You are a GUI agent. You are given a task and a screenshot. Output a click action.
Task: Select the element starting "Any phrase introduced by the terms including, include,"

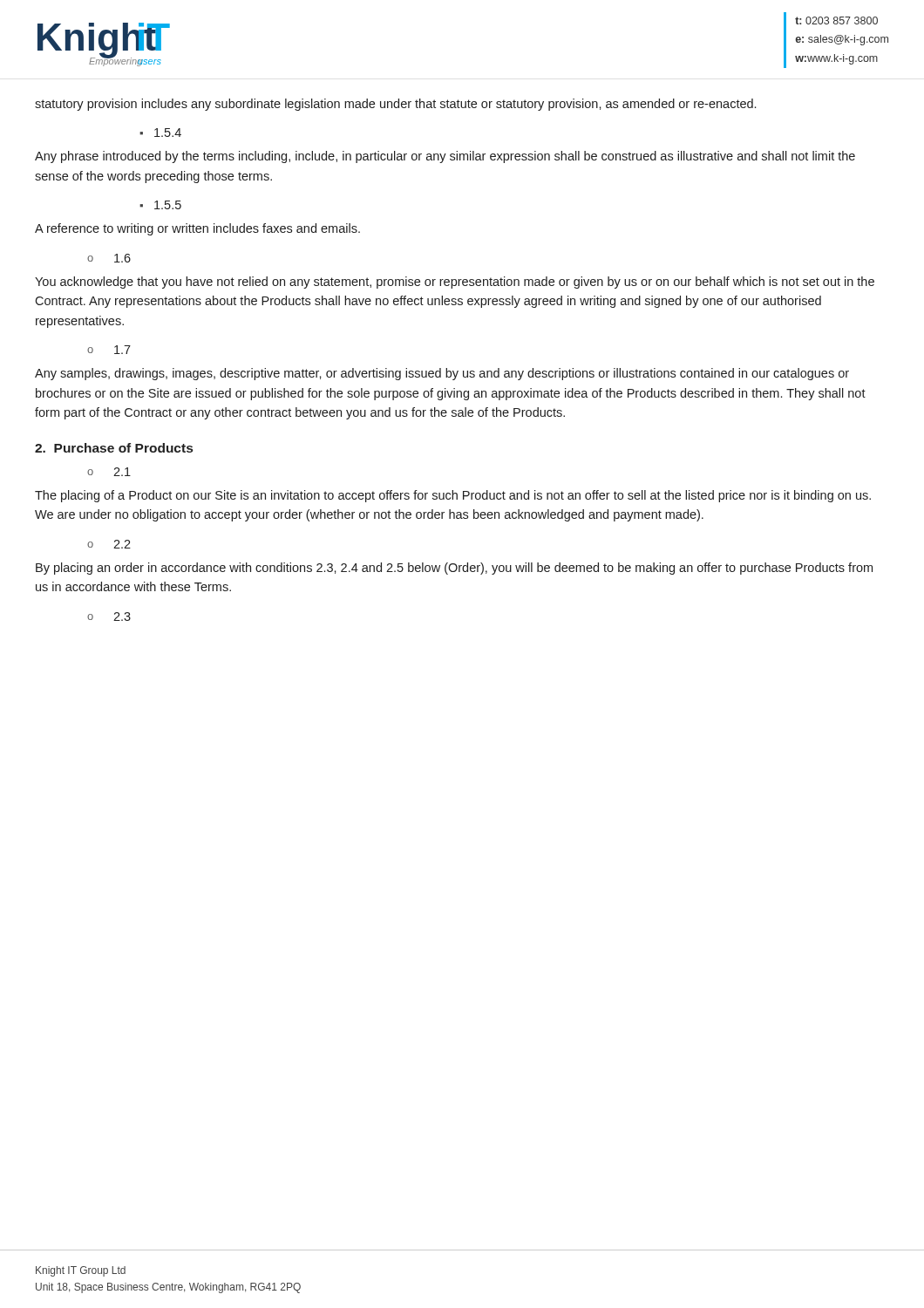tap(445, 166)
